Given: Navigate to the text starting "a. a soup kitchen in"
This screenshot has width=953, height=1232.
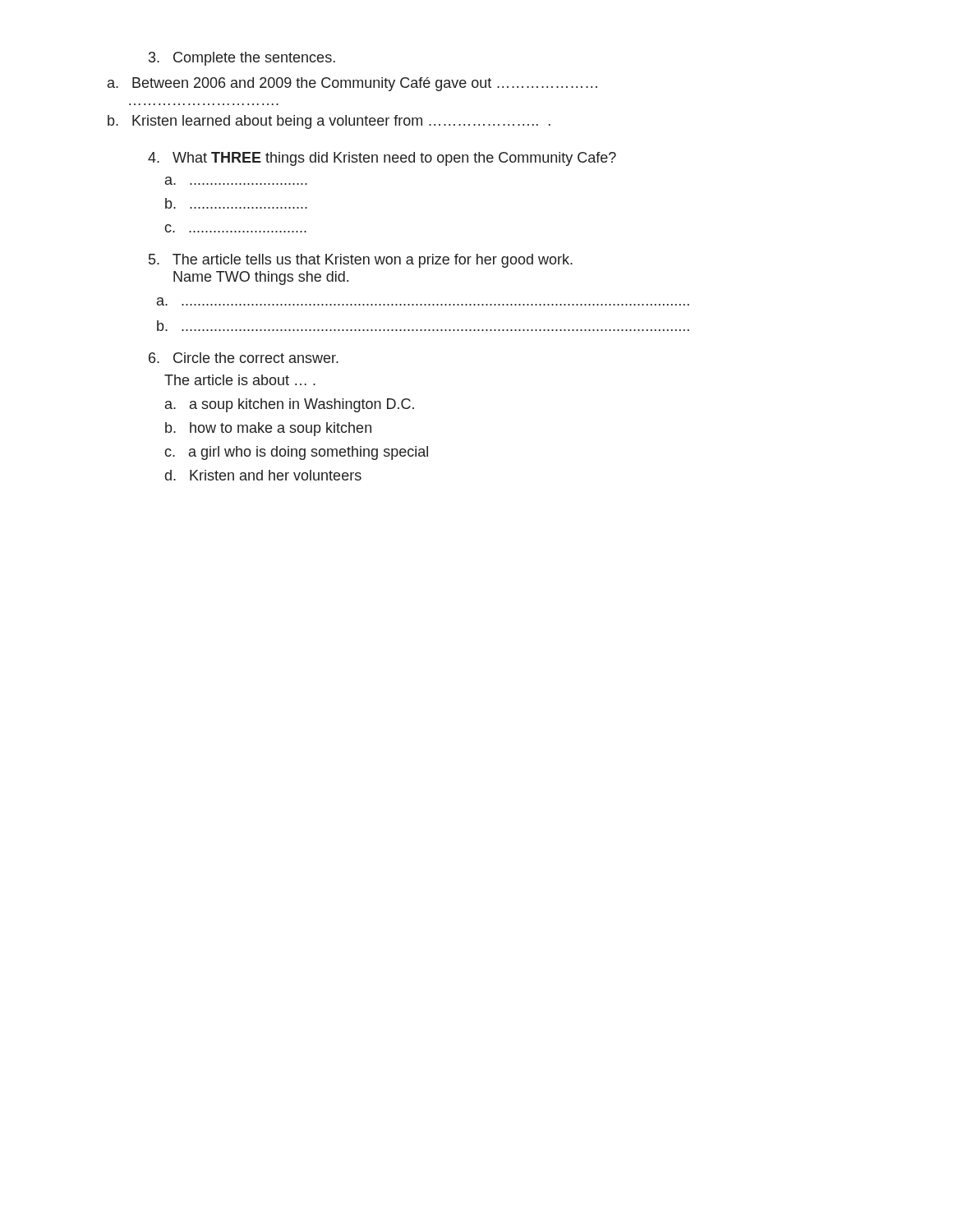Looking at the screenshot, I should [x=290, y=404].
